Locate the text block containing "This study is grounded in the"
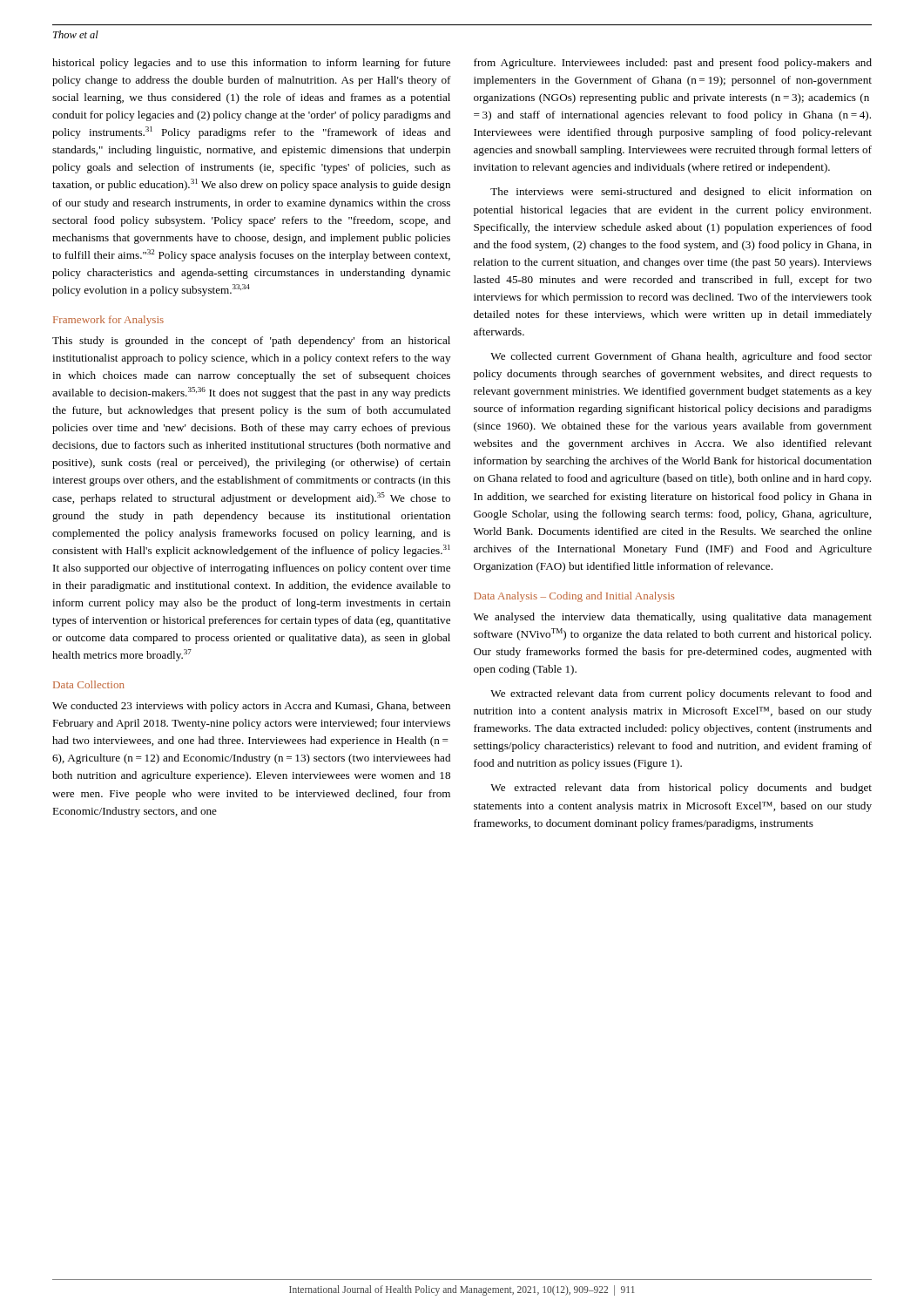924x1307 pixels. point(251,498)
